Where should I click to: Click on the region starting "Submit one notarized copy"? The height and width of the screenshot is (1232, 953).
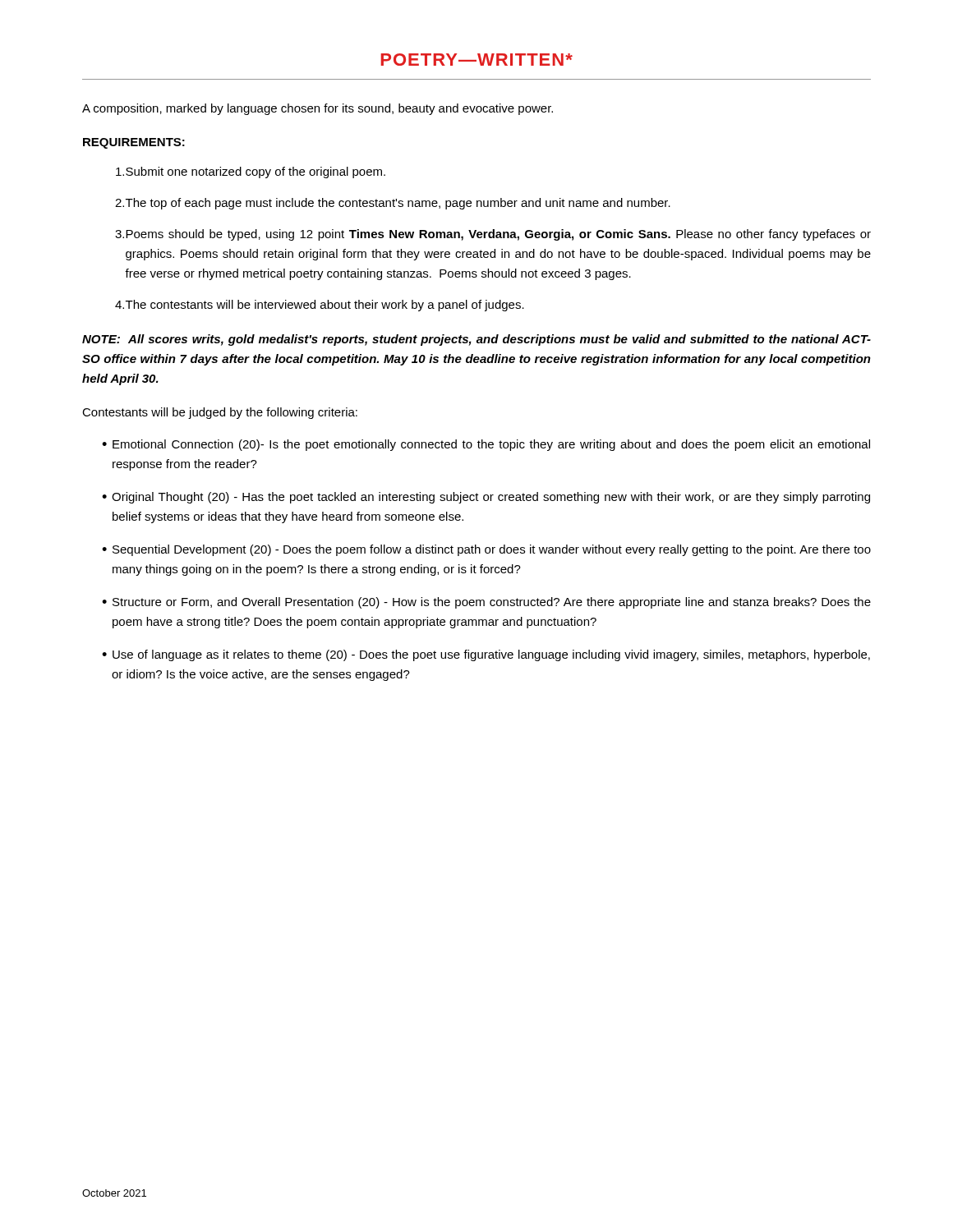pyautogui.click(x=251, y=172)
